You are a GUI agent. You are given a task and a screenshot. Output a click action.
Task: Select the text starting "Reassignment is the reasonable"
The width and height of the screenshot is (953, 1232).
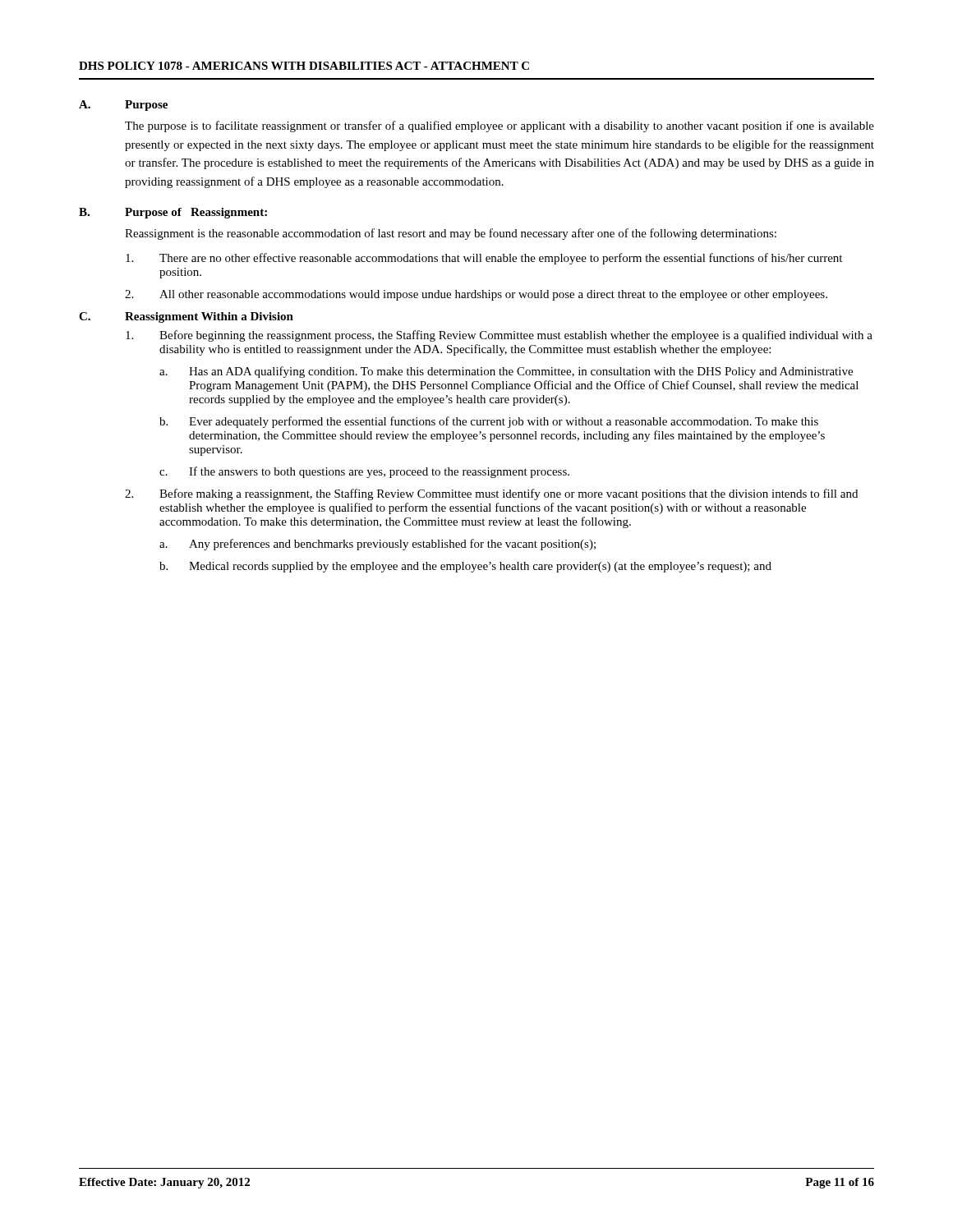pyautogui.click(x=499, y=233)
